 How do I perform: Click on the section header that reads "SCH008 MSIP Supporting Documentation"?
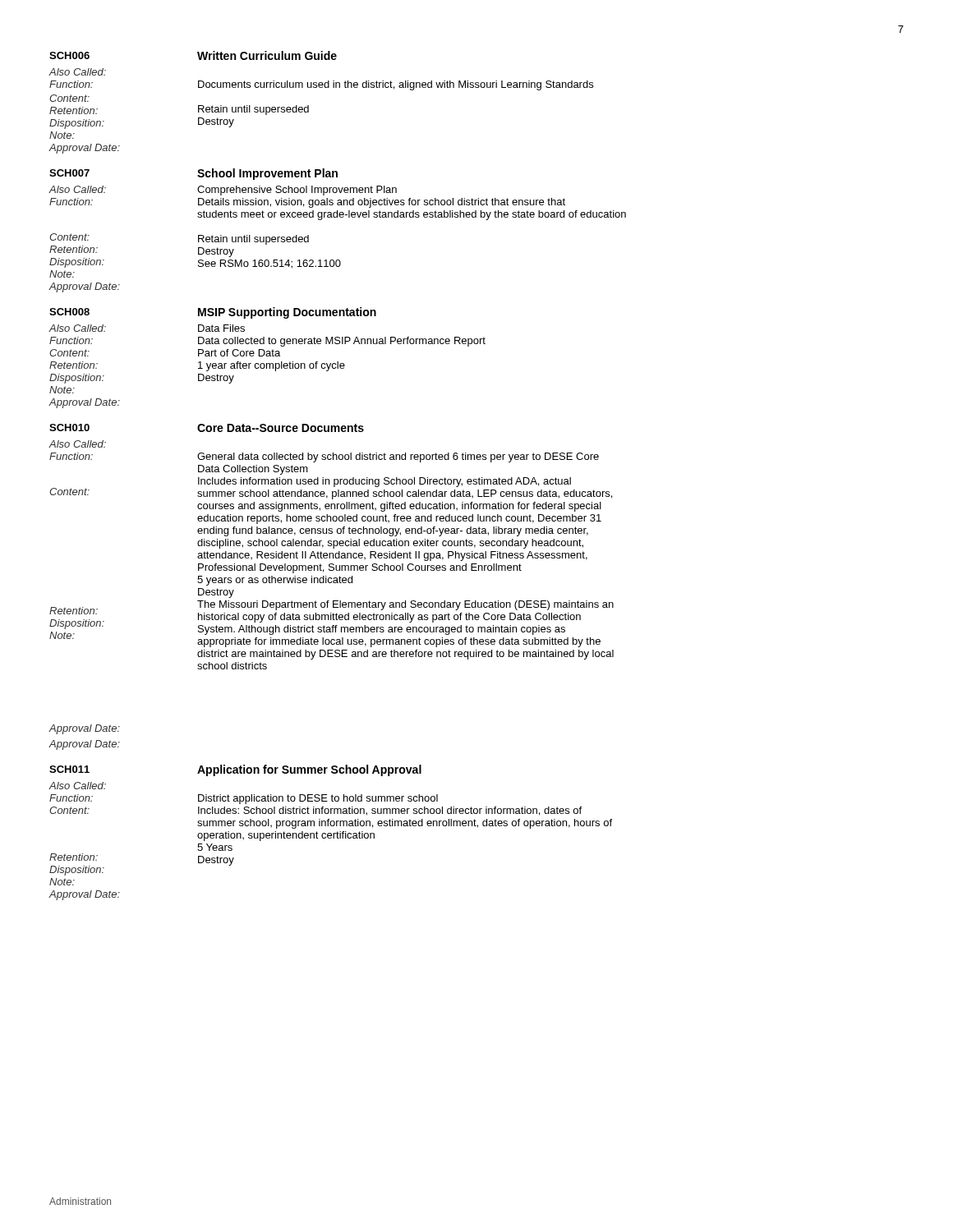click(213, 313)
